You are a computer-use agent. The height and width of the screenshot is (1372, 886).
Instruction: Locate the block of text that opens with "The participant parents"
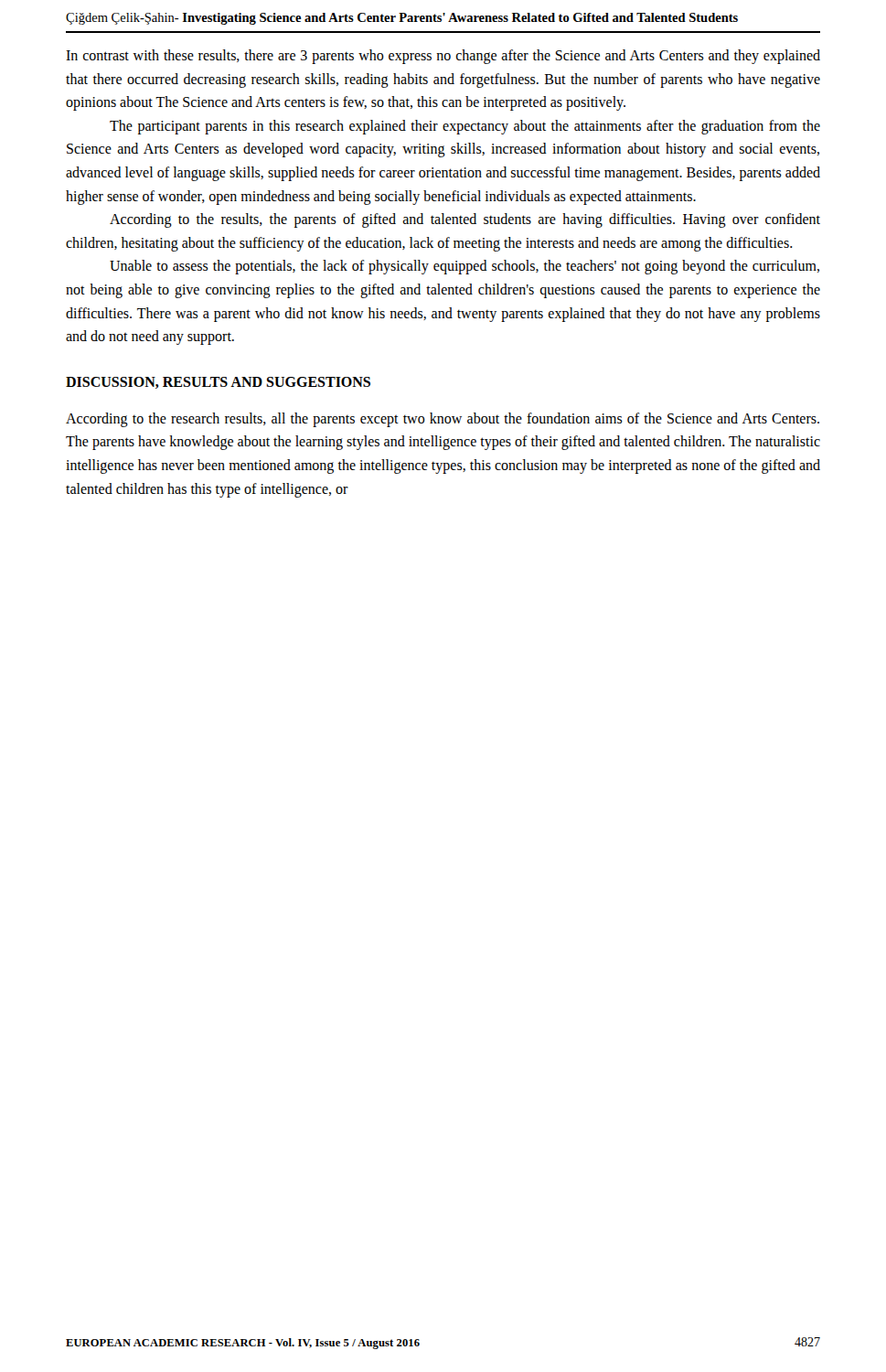tap(443, 161)
